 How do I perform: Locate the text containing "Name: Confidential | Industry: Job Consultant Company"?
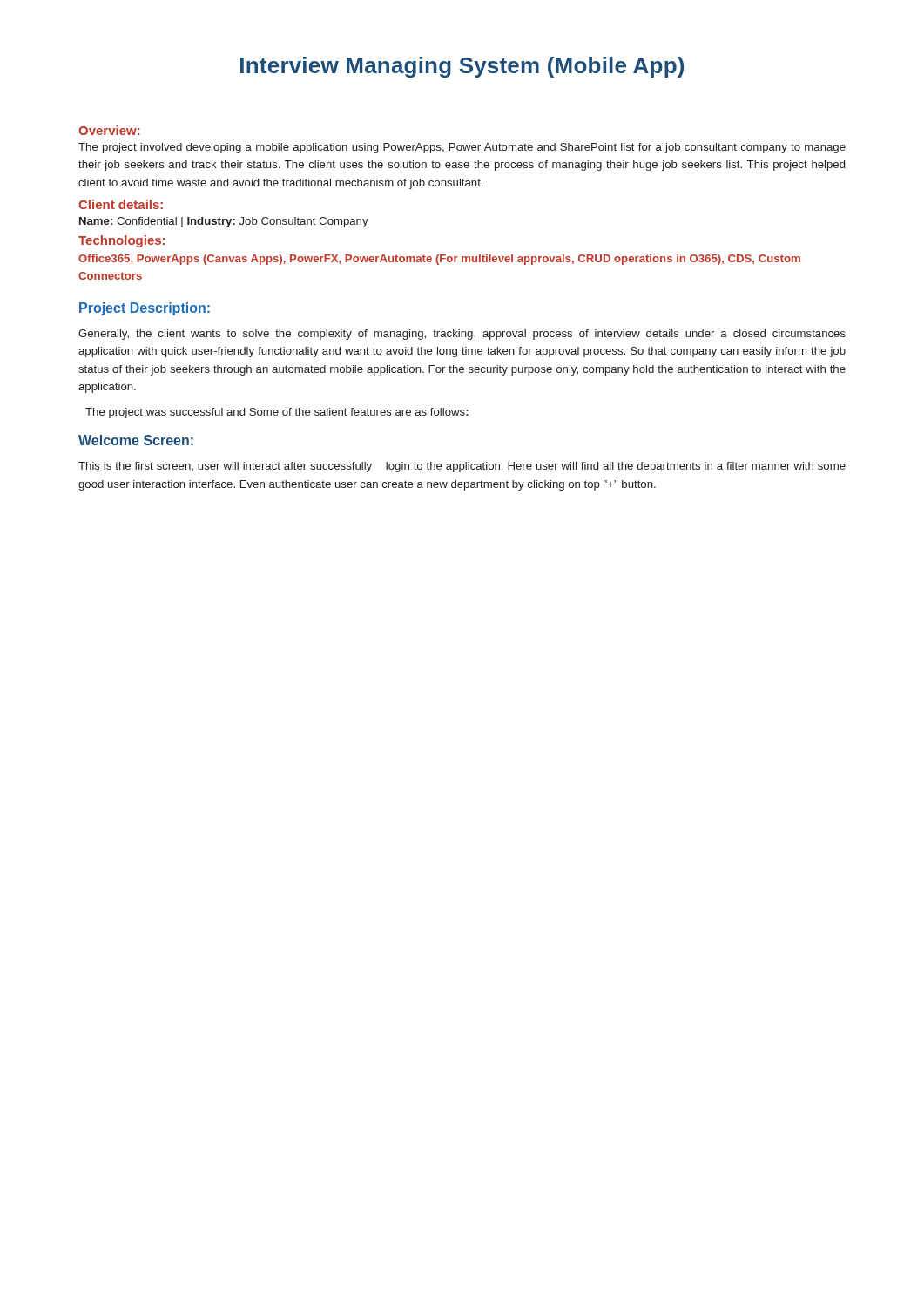click(x=224, y=222)
